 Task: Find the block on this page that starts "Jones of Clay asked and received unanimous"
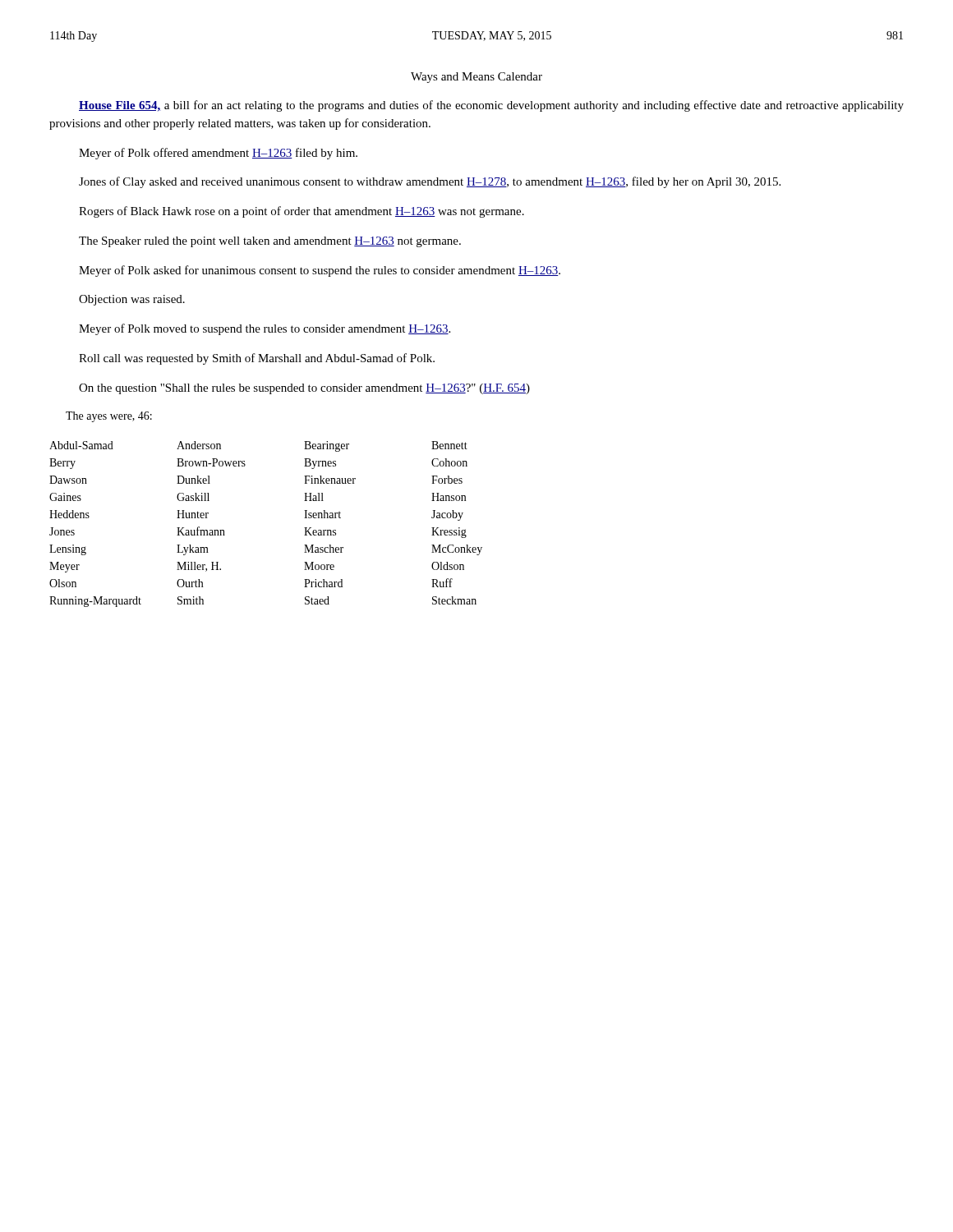click(430, 182)
